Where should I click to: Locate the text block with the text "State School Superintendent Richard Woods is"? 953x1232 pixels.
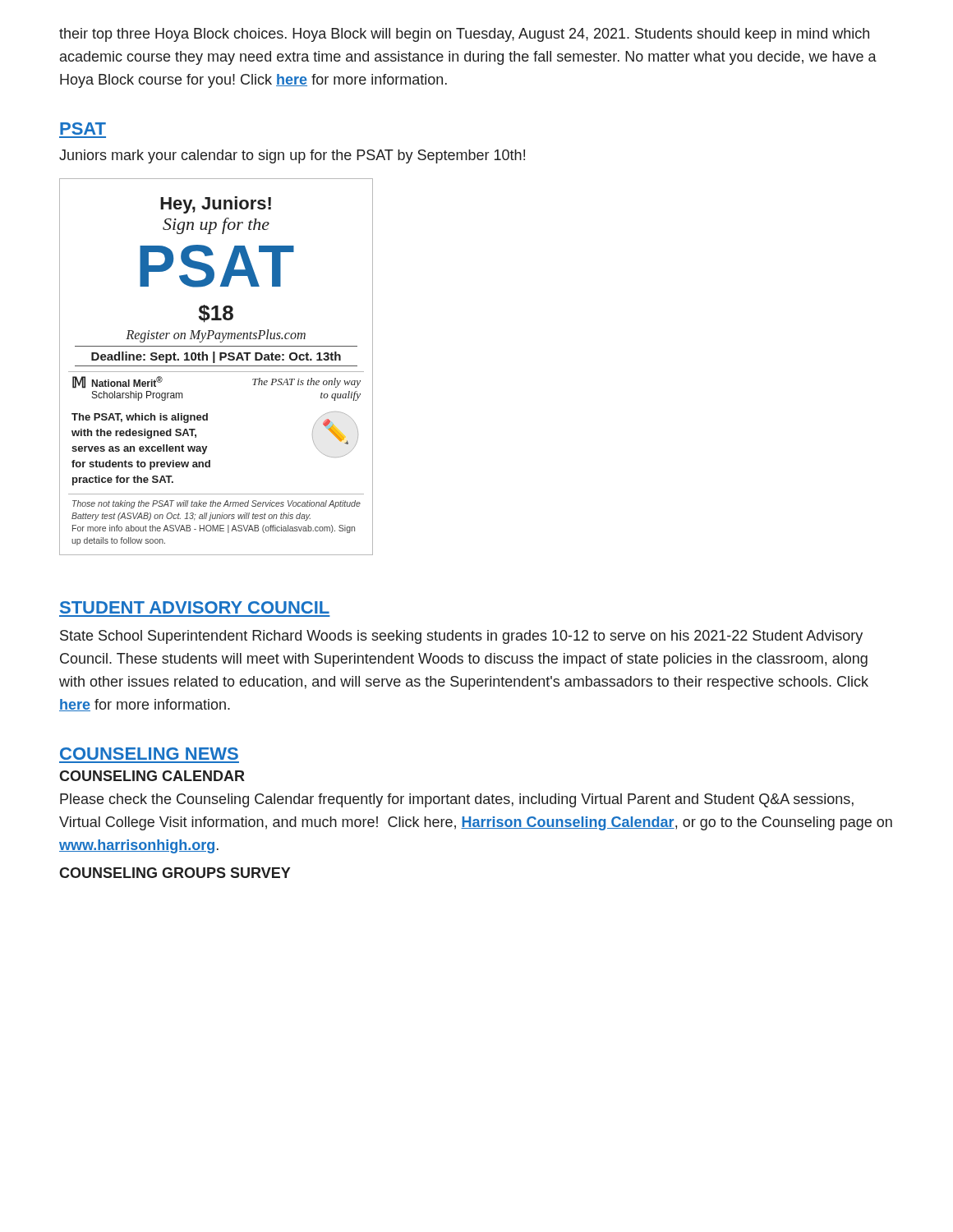(464, 670)
